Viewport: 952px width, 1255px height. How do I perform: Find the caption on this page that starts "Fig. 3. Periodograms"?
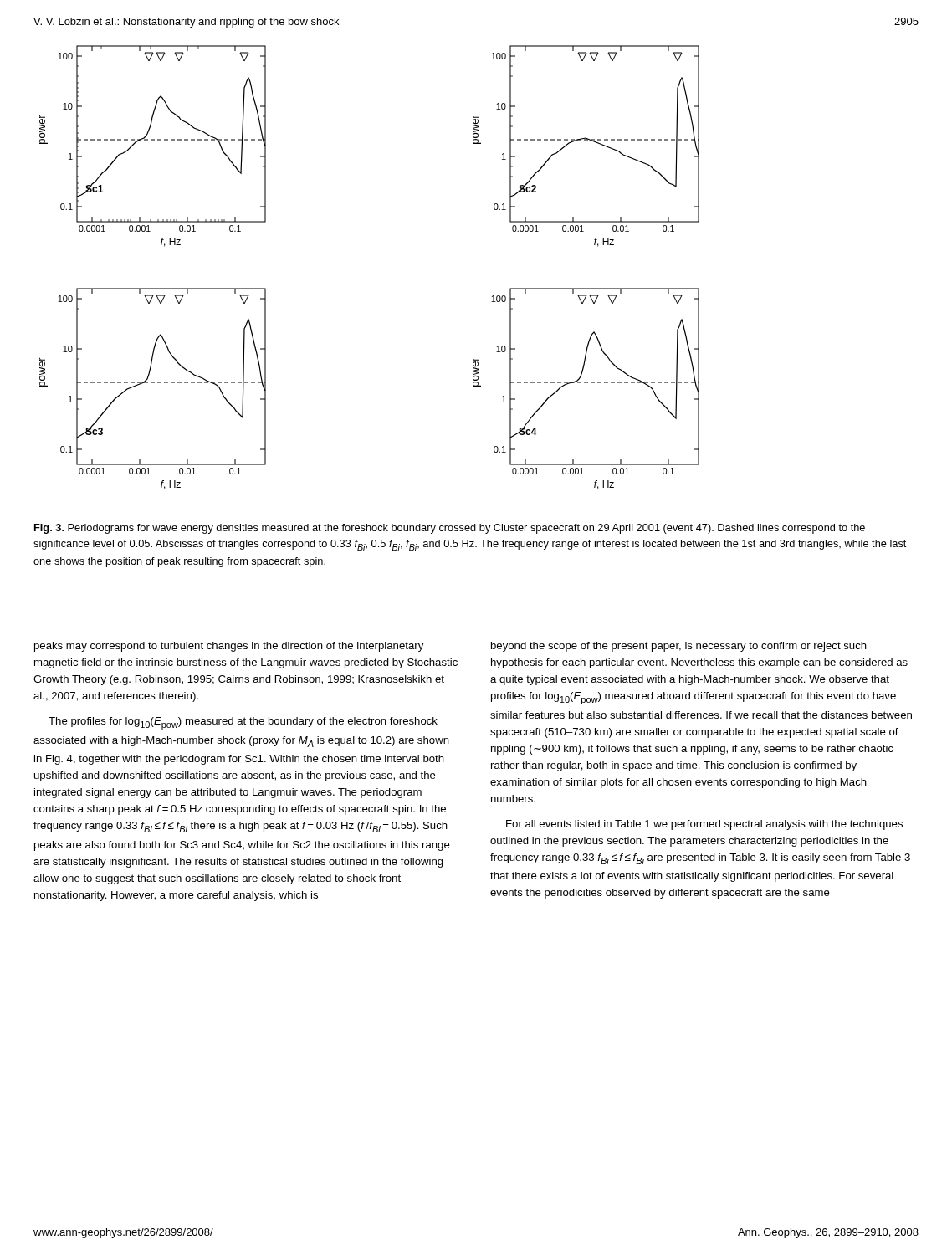[470, 544]
